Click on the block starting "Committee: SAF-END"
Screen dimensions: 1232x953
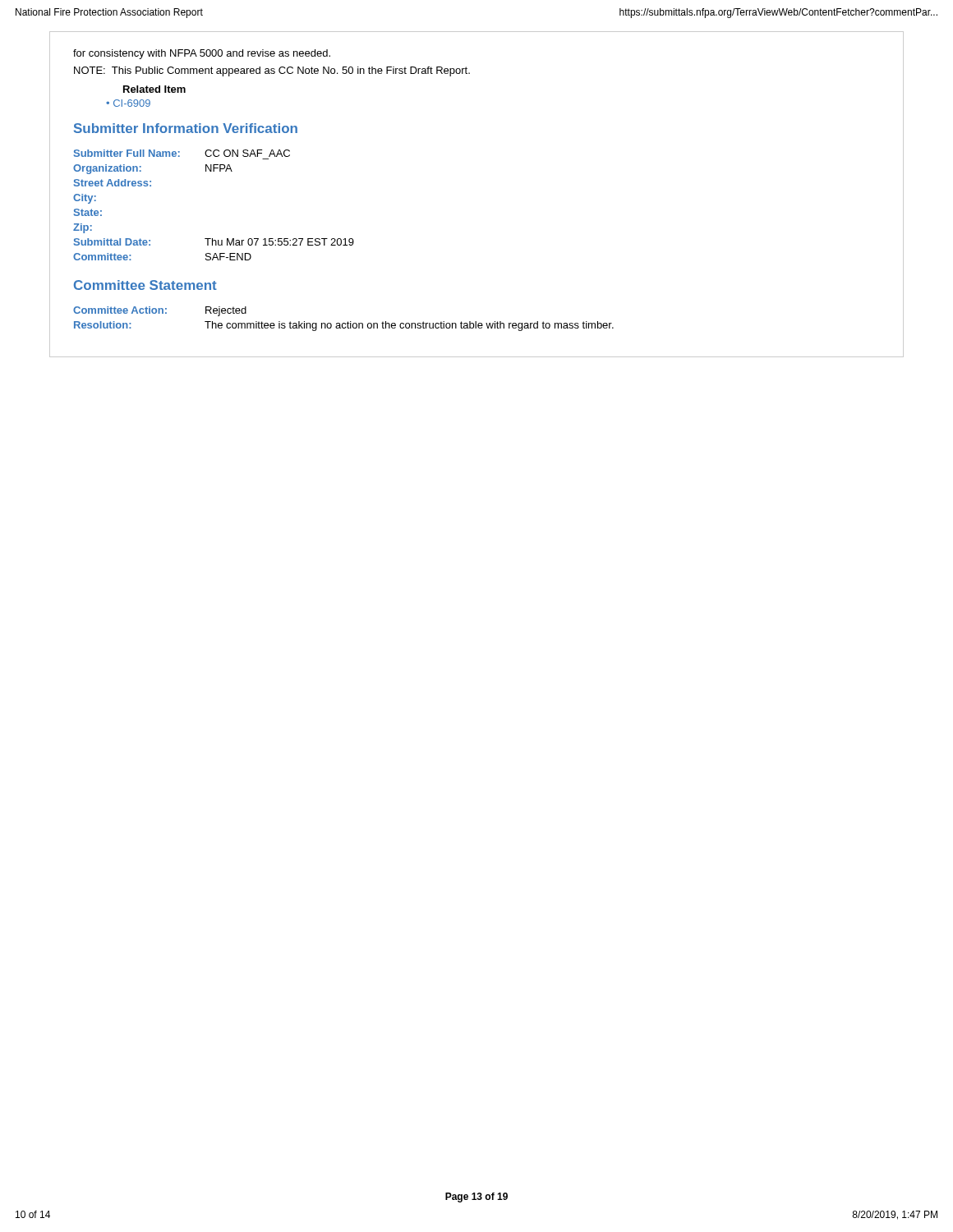point(101,257)
